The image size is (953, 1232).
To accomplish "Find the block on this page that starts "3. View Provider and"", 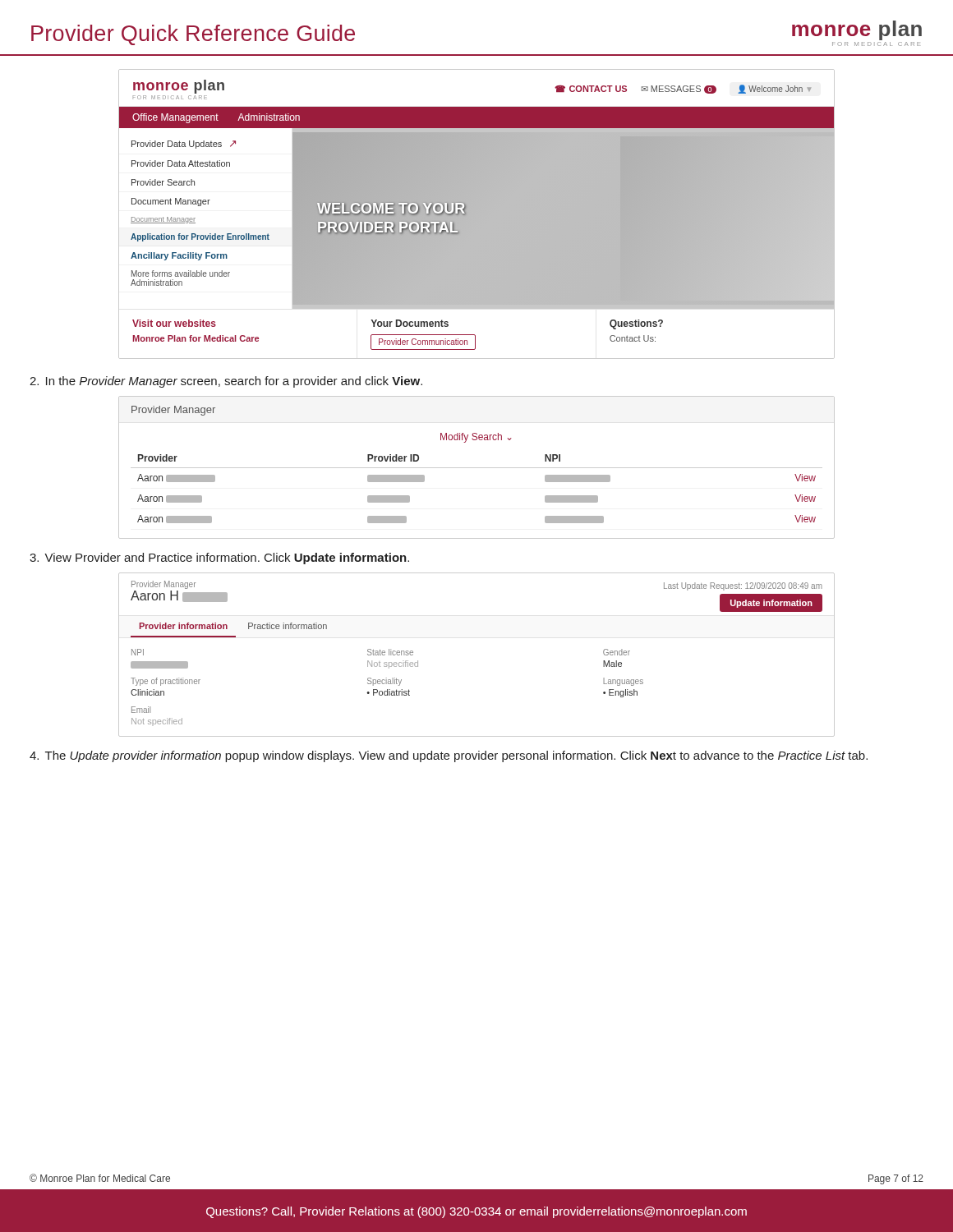I will coord(220,557).
